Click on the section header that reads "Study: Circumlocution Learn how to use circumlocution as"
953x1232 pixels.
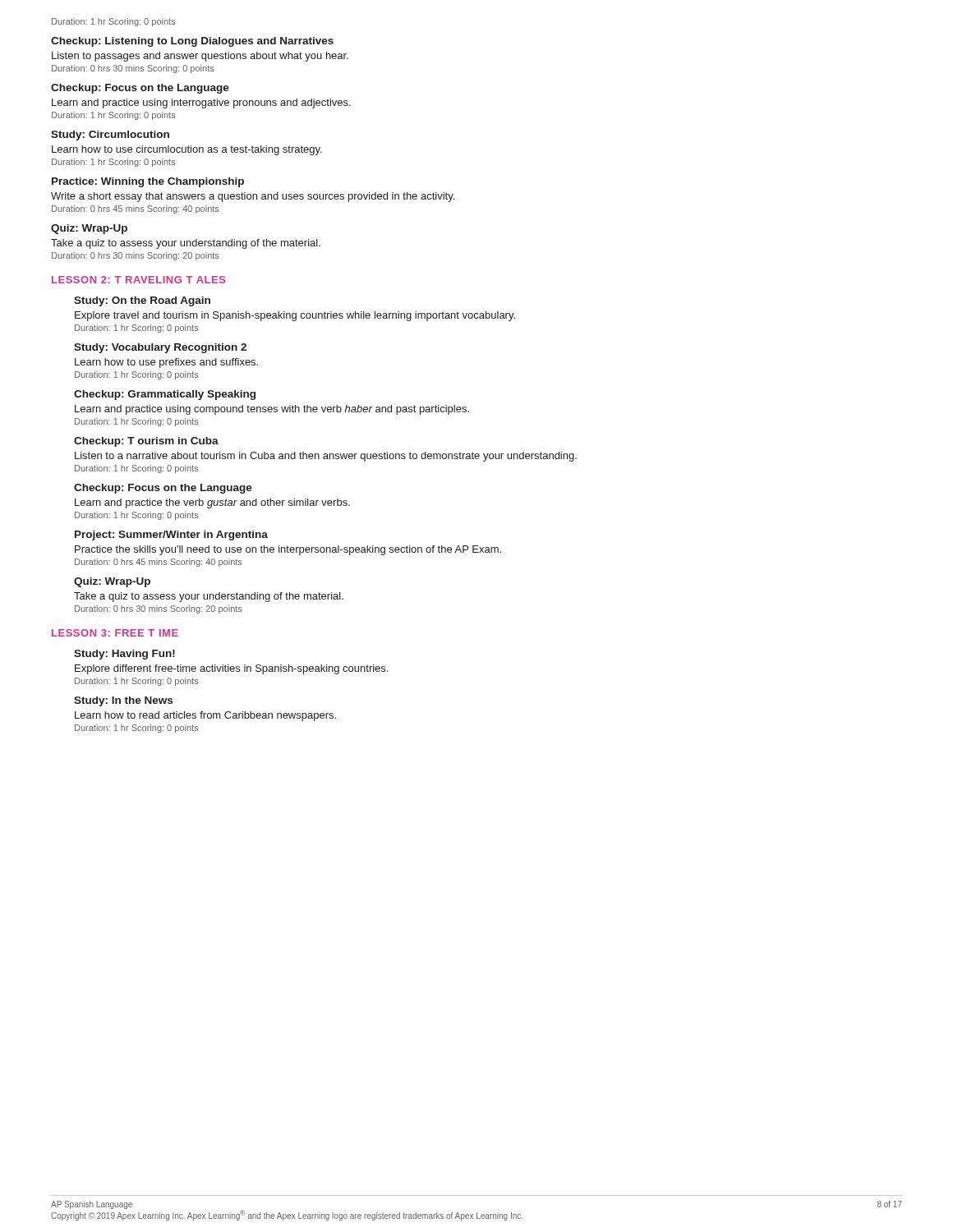click(110, 136)
